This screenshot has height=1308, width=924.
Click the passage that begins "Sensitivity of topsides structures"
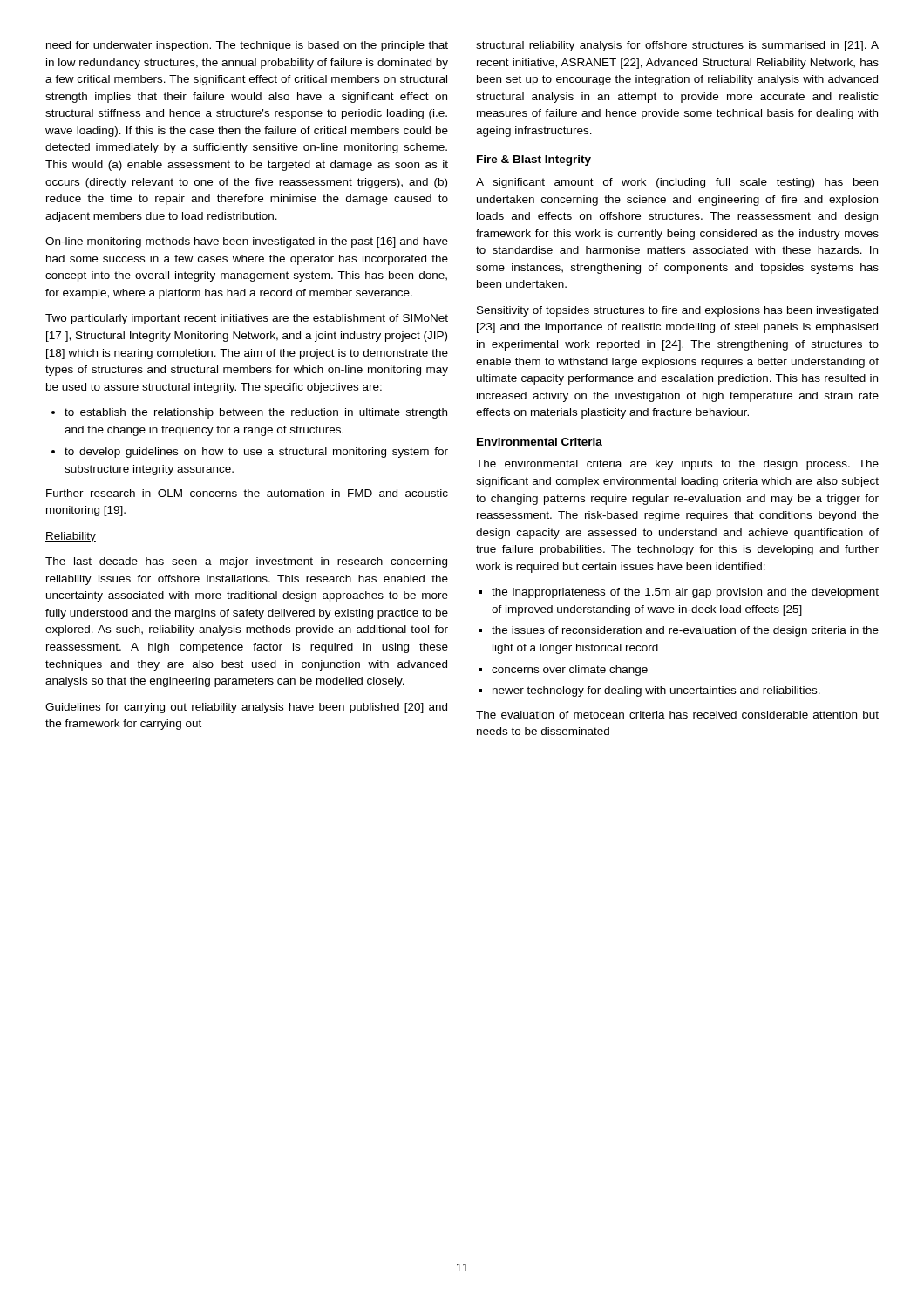click(x=677, y=361)
